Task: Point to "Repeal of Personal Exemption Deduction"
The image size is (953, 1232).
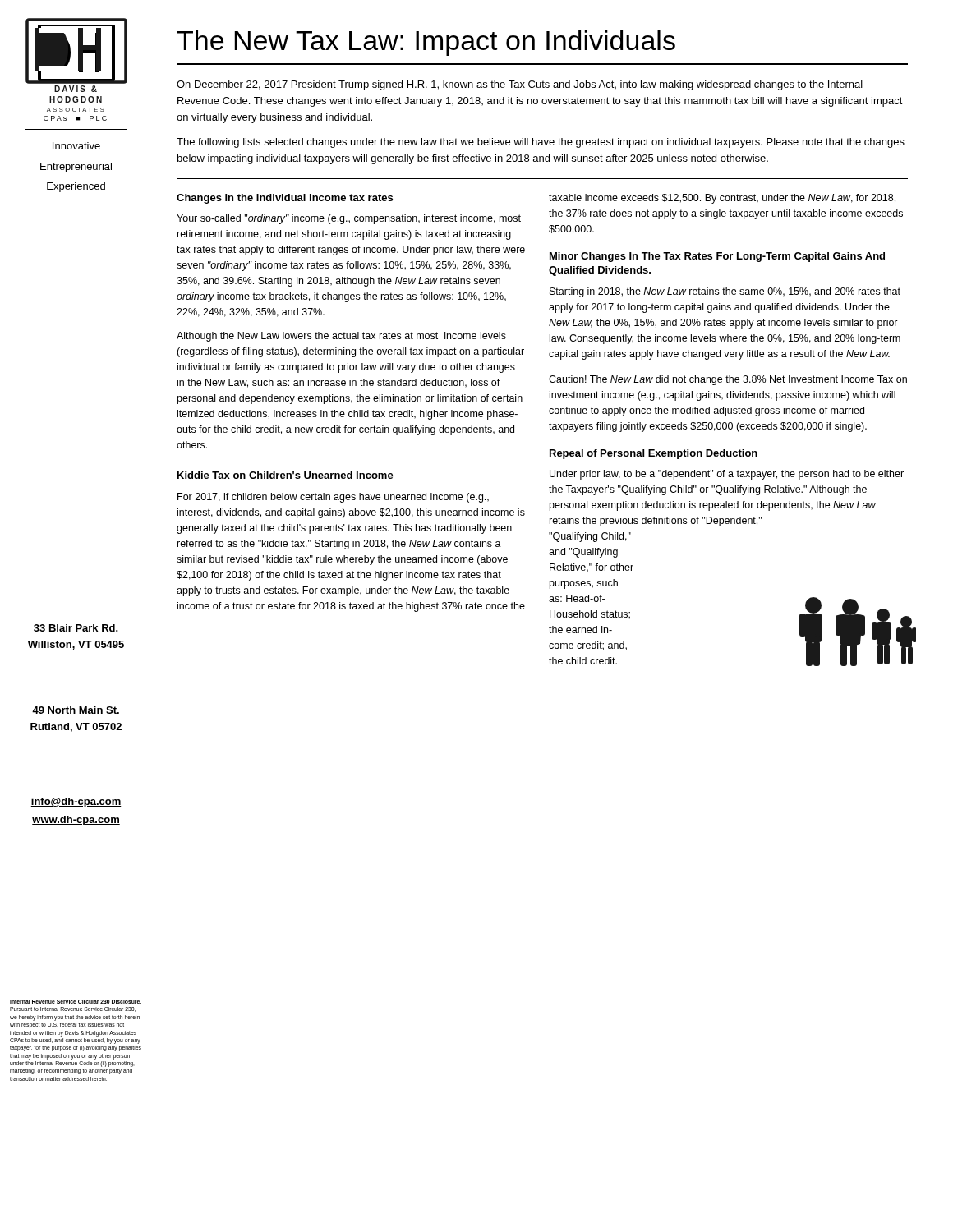Action: [x=653, y=453]
